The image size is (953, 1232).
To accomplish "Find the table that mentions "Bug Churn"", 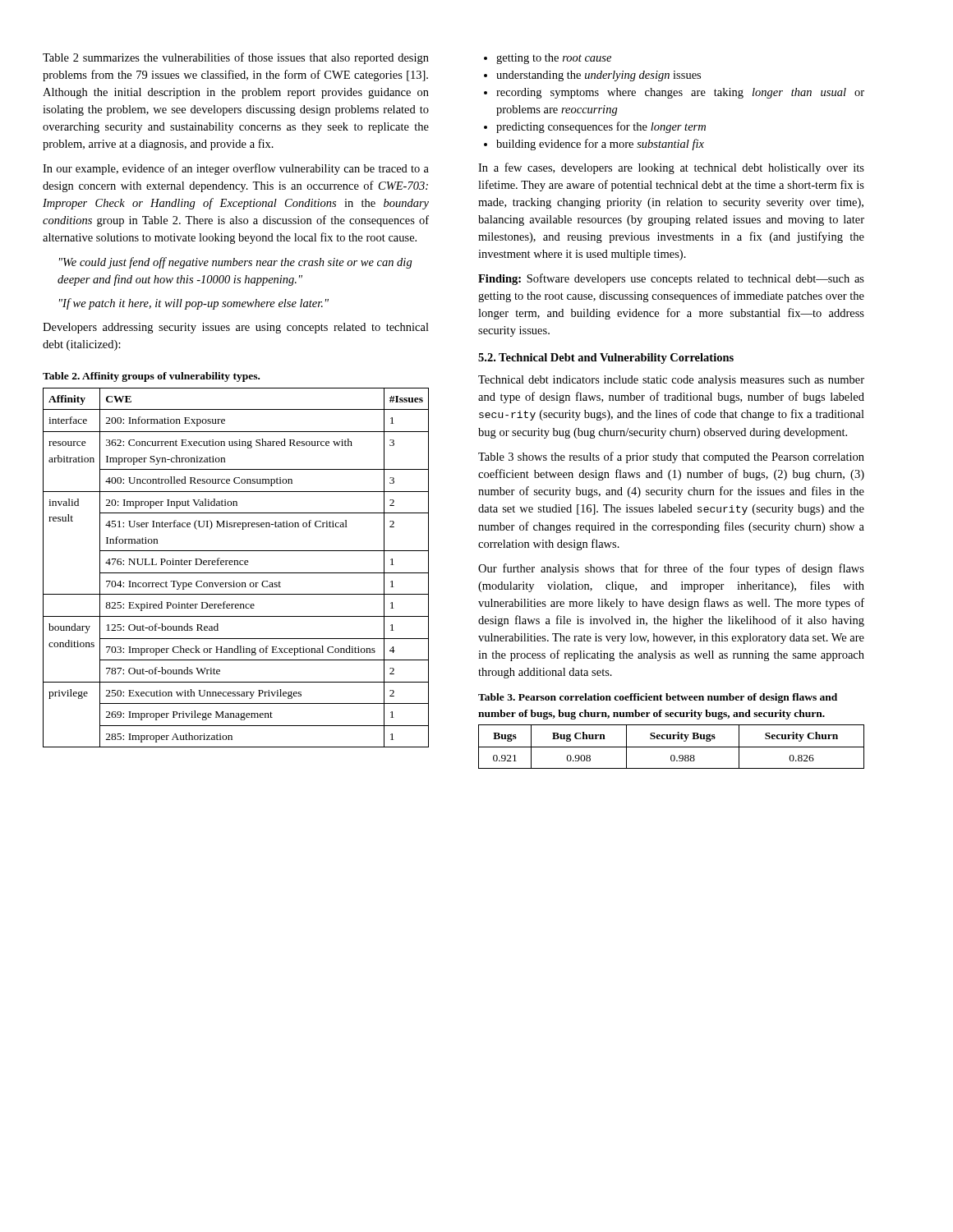I will [x=671, y=747].
